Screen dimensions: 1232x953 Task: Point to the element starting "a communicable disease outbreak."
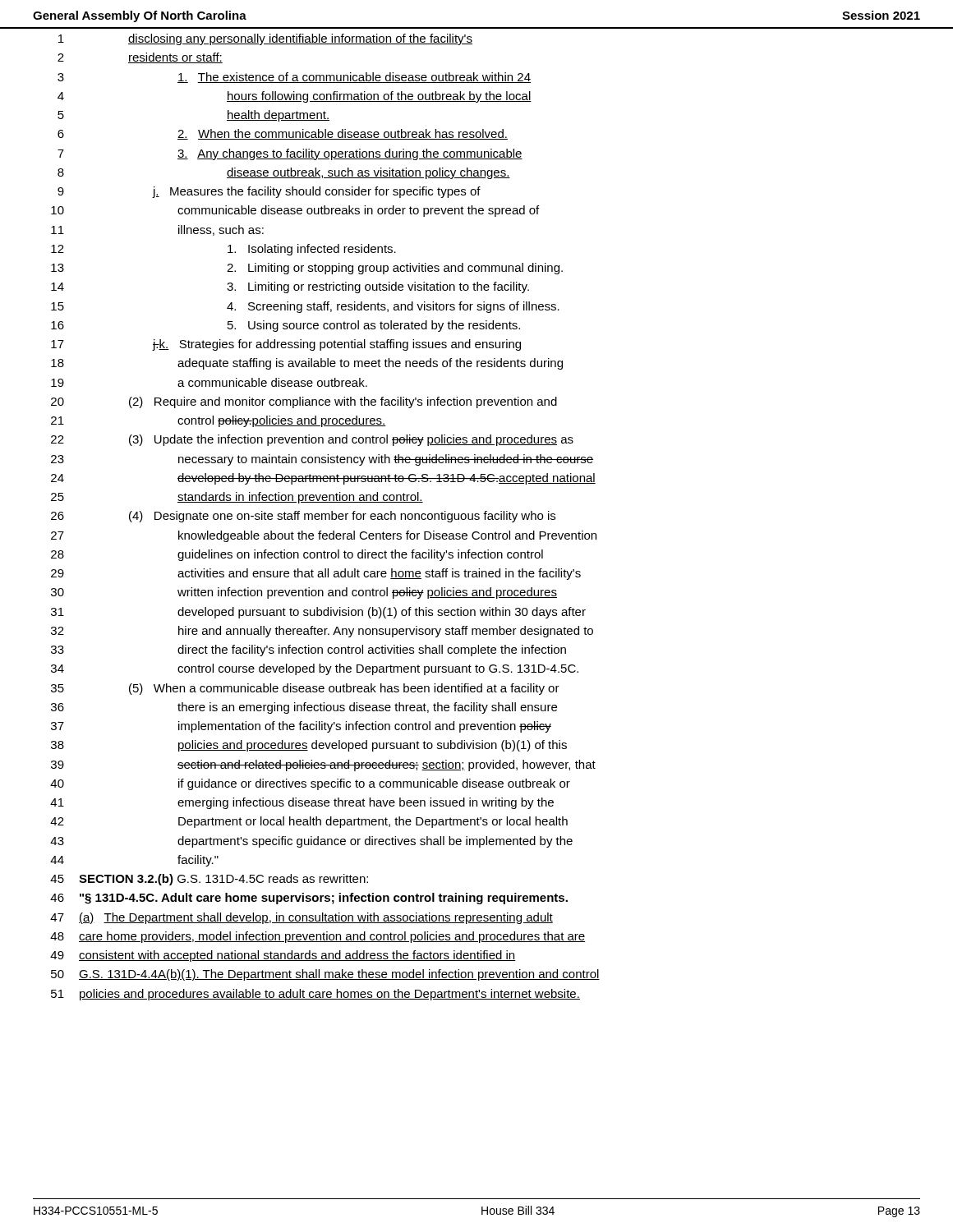click(273, 382)
